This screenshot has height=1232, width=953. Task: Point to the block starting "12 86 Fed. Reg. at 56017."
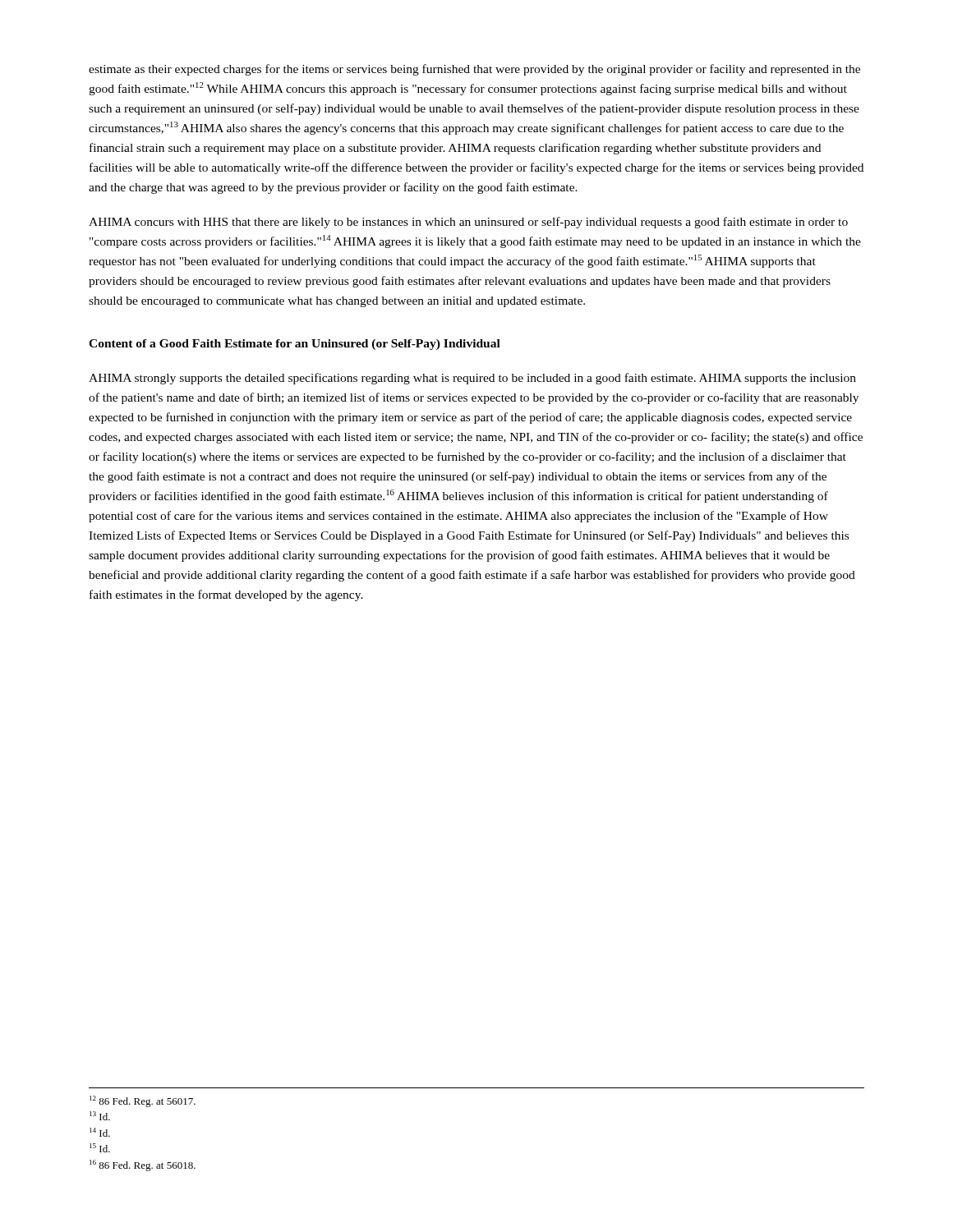pos(142,1100)
